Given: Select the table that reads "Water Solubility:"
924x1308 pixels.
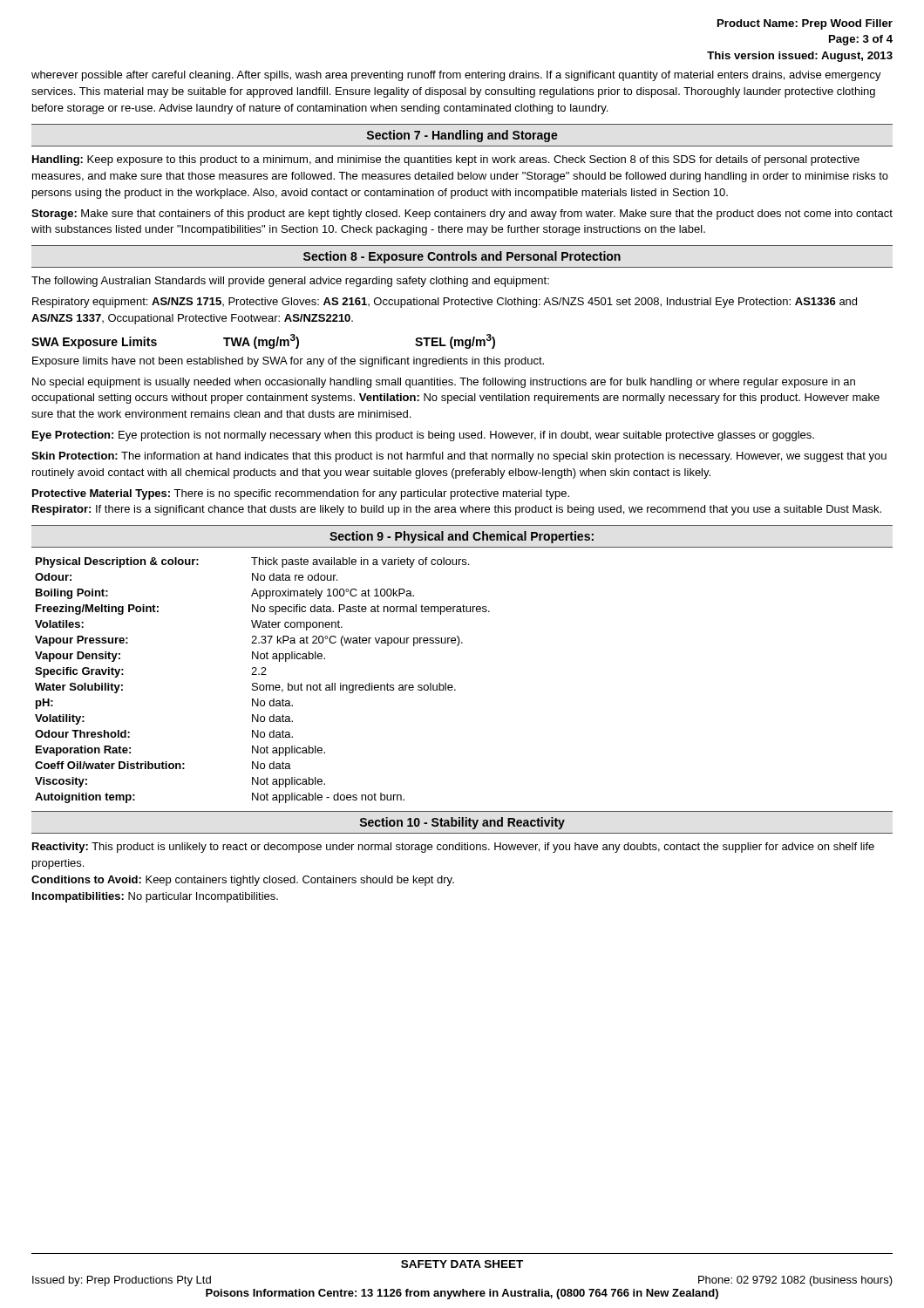Looking at the screenshot, I should point(462,679).
